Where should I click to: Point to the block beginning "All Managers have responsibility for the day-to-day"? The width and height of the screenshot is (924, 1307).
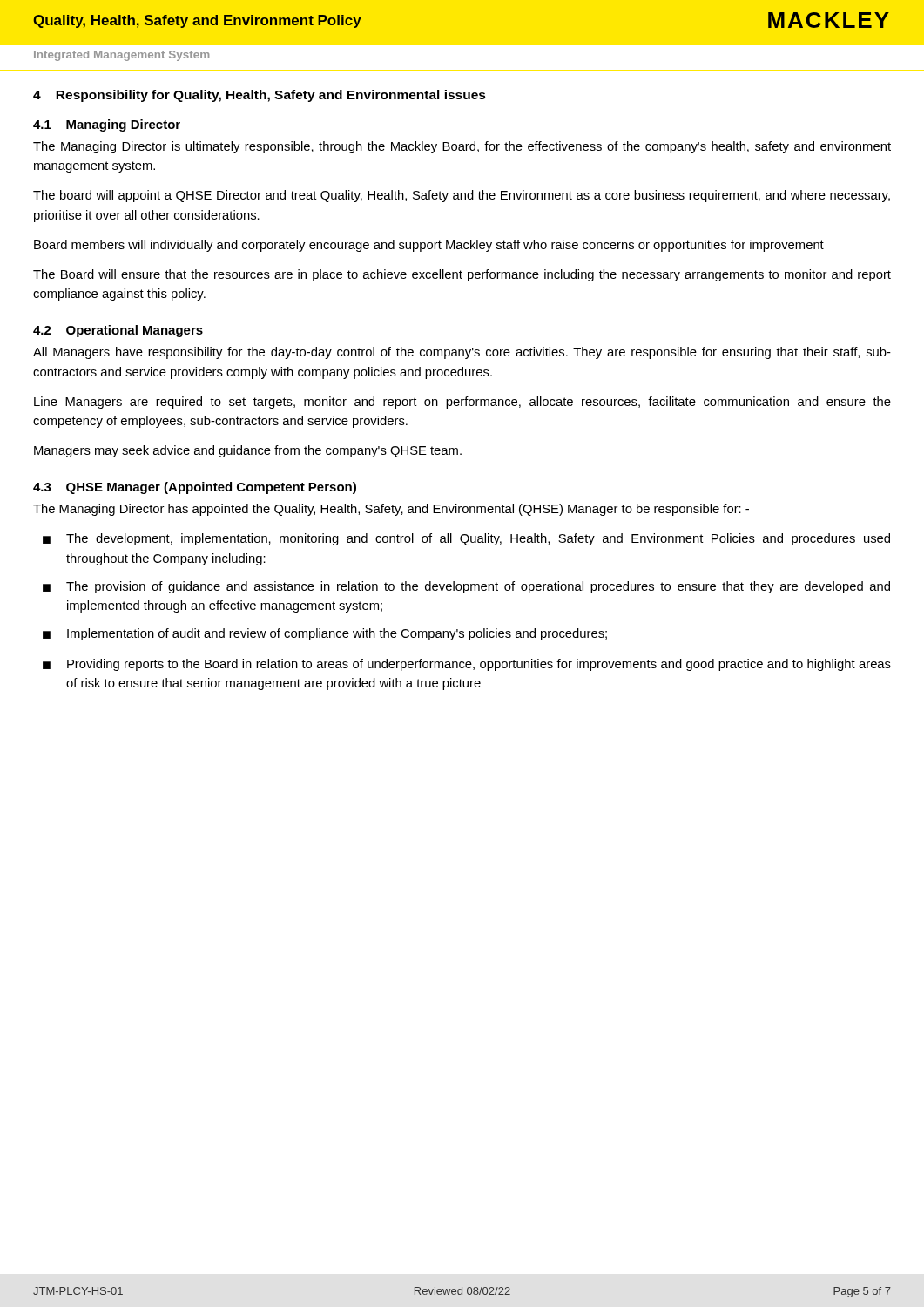(462, 362)
